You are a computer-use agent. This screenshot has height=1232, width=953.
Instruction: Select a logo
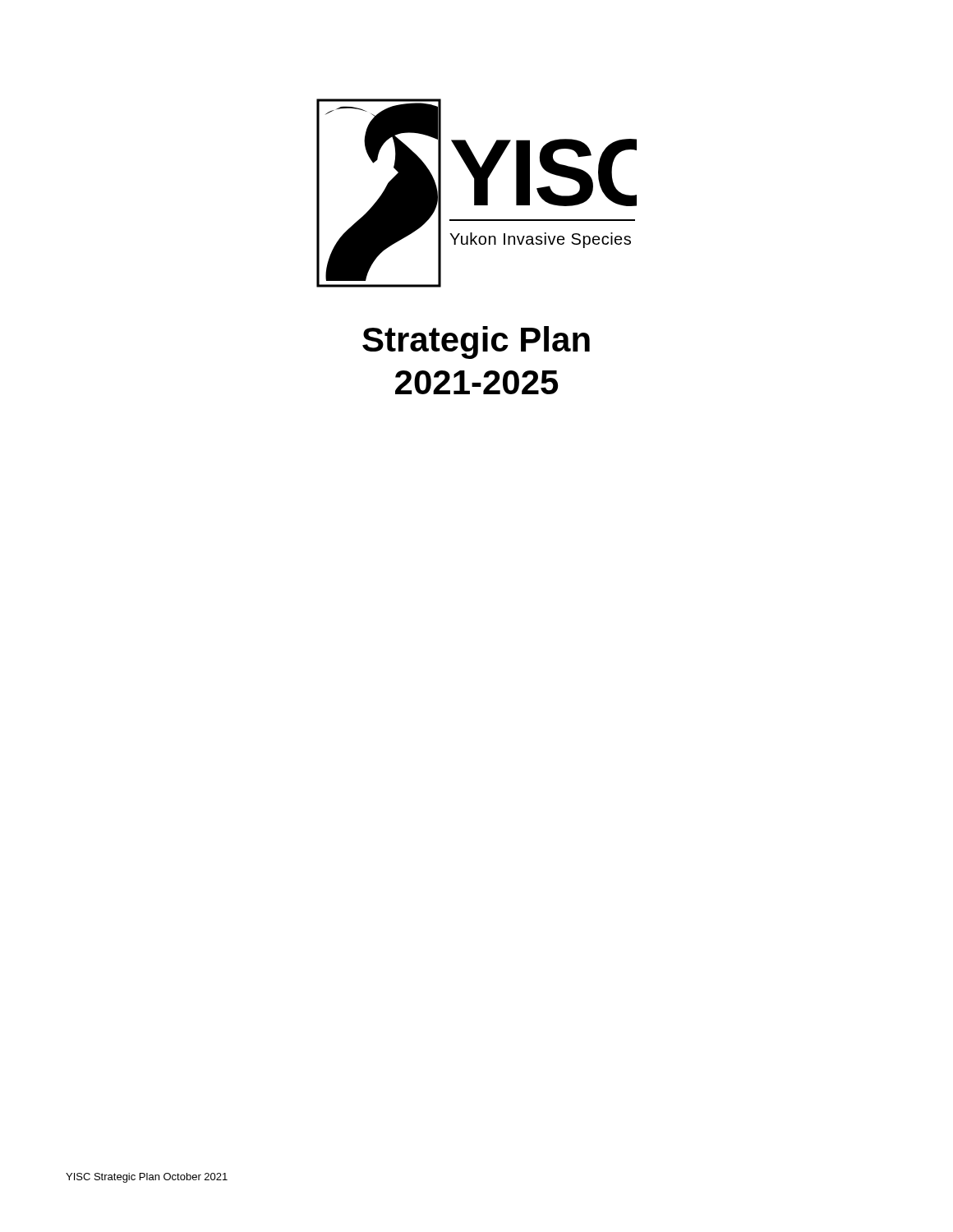(x=476, y=193)
